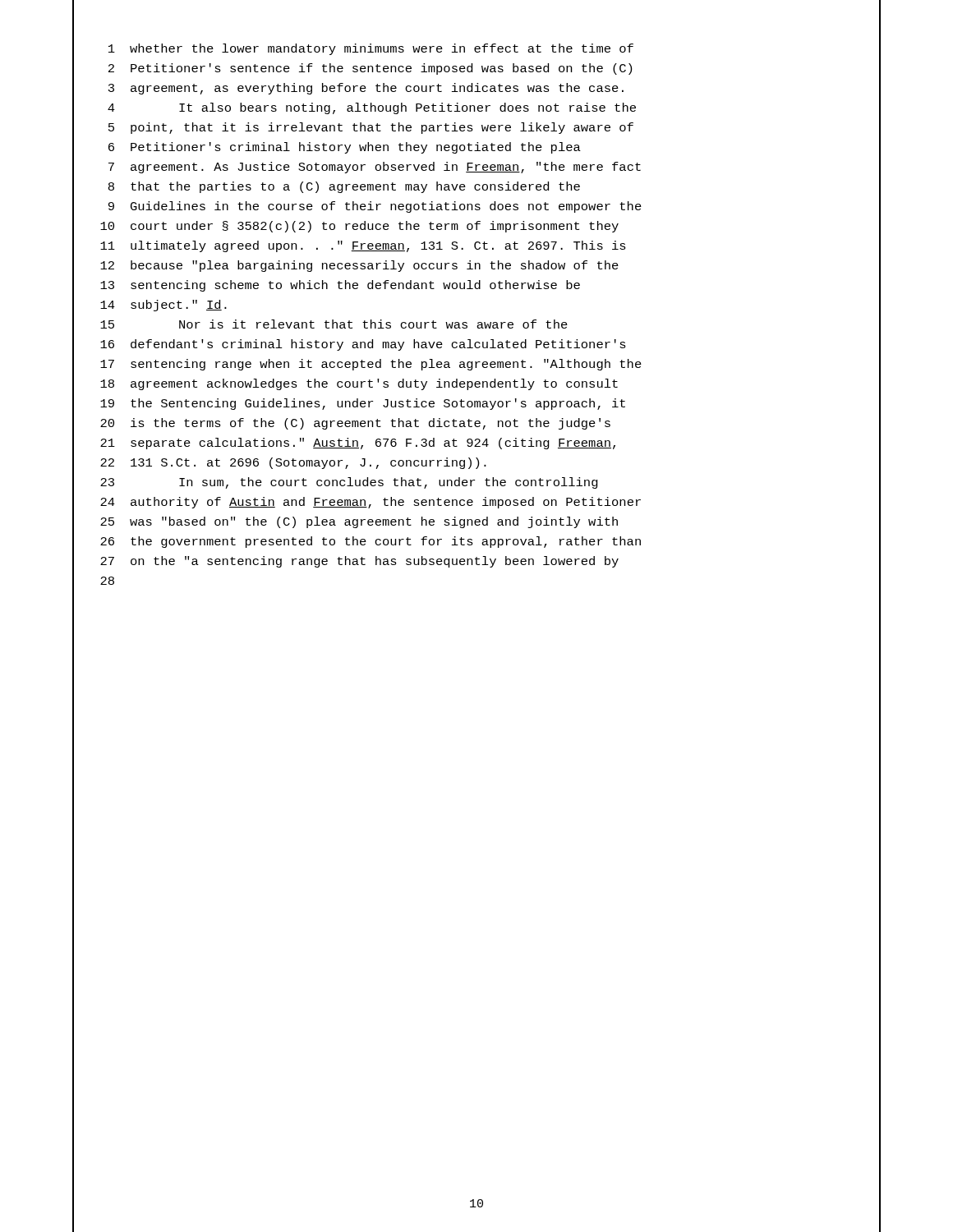This screenshot has width=953, height=1232.
Task: Locate the passage starting "1 whether the"
Action: (476, 316)
